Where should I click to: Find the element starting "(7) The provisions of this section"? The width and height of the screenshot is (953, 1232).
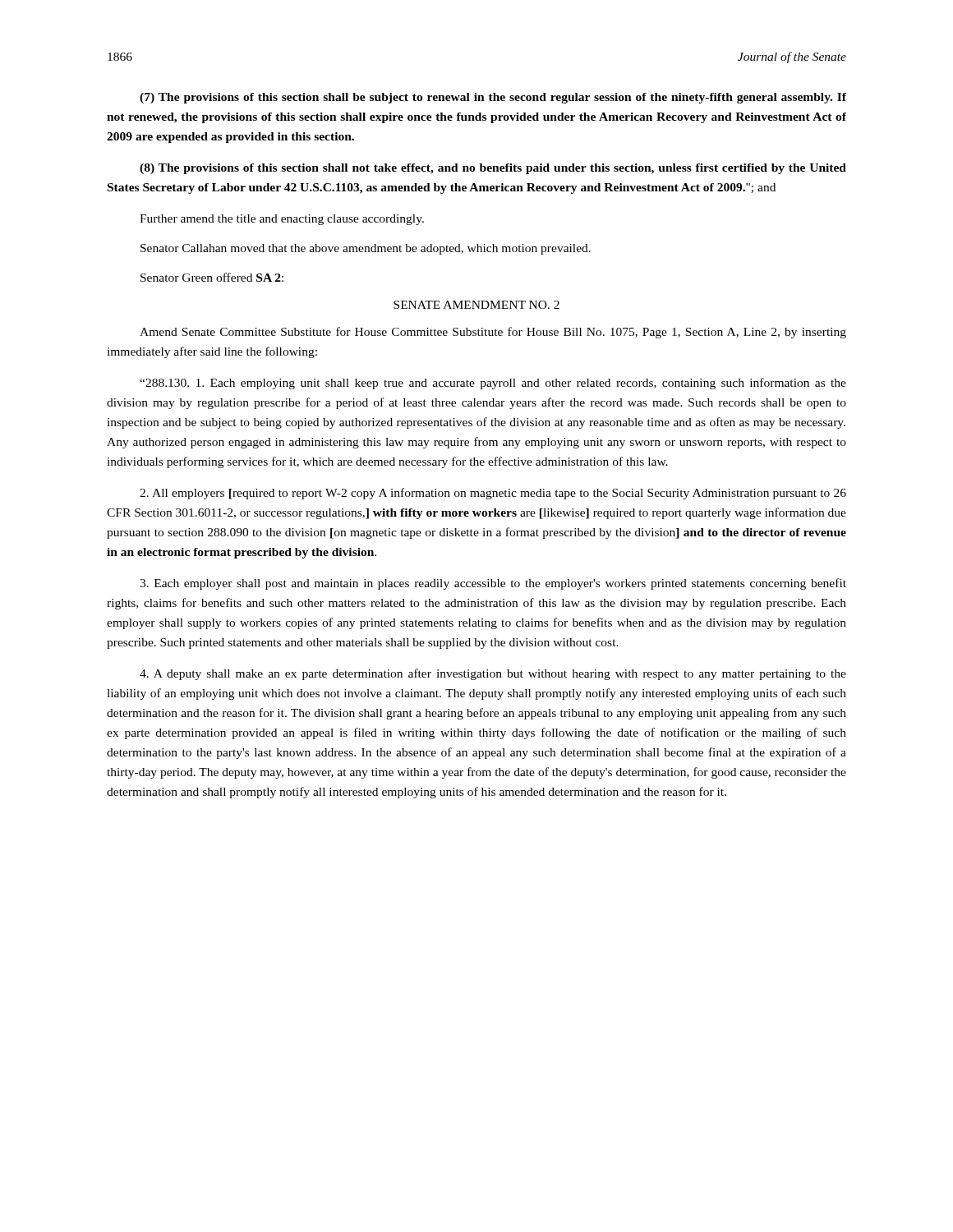476,116
